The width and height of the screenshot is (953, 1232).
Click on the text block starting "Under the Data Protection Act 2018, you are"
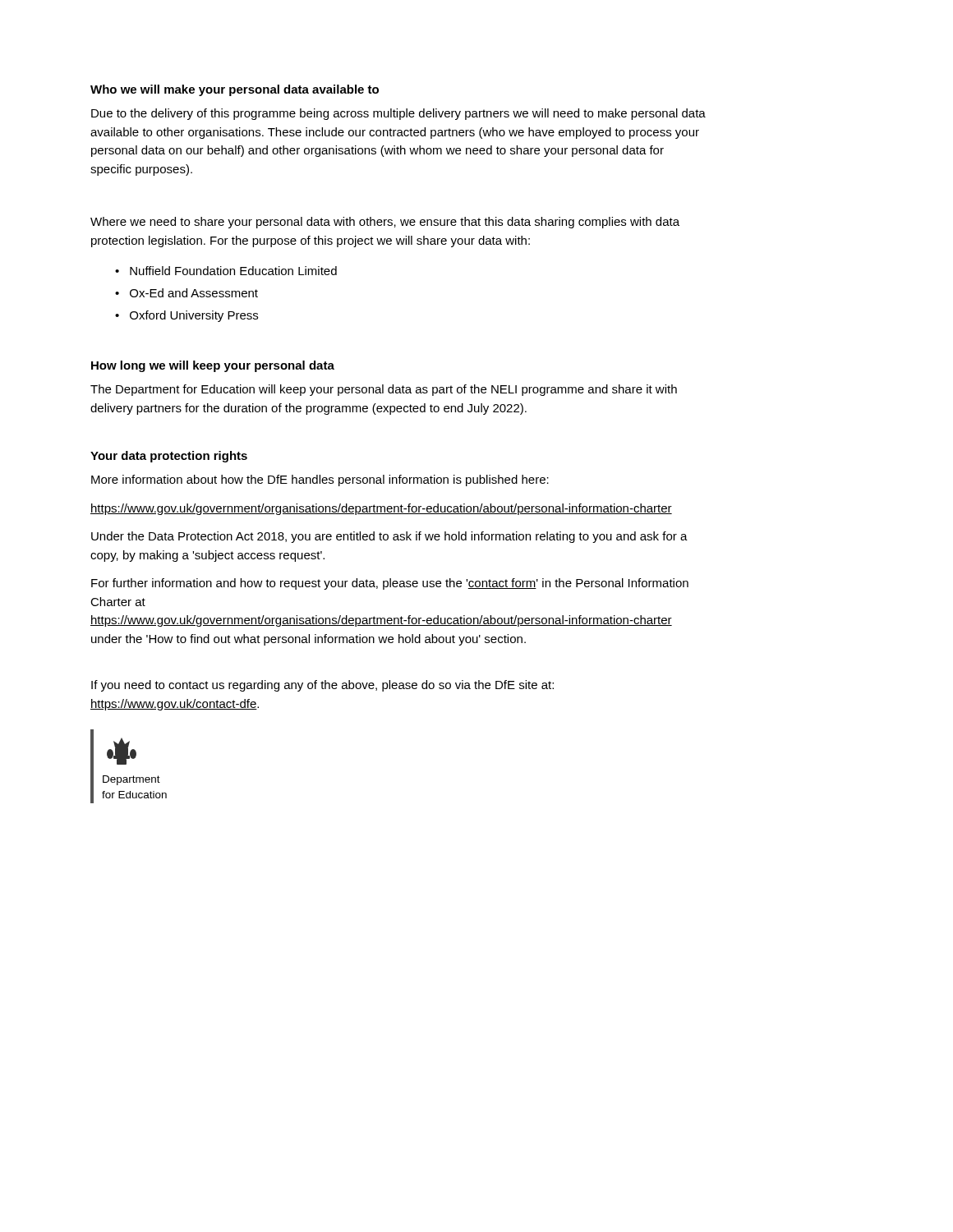pyautogui.click(x=389, y=545)
